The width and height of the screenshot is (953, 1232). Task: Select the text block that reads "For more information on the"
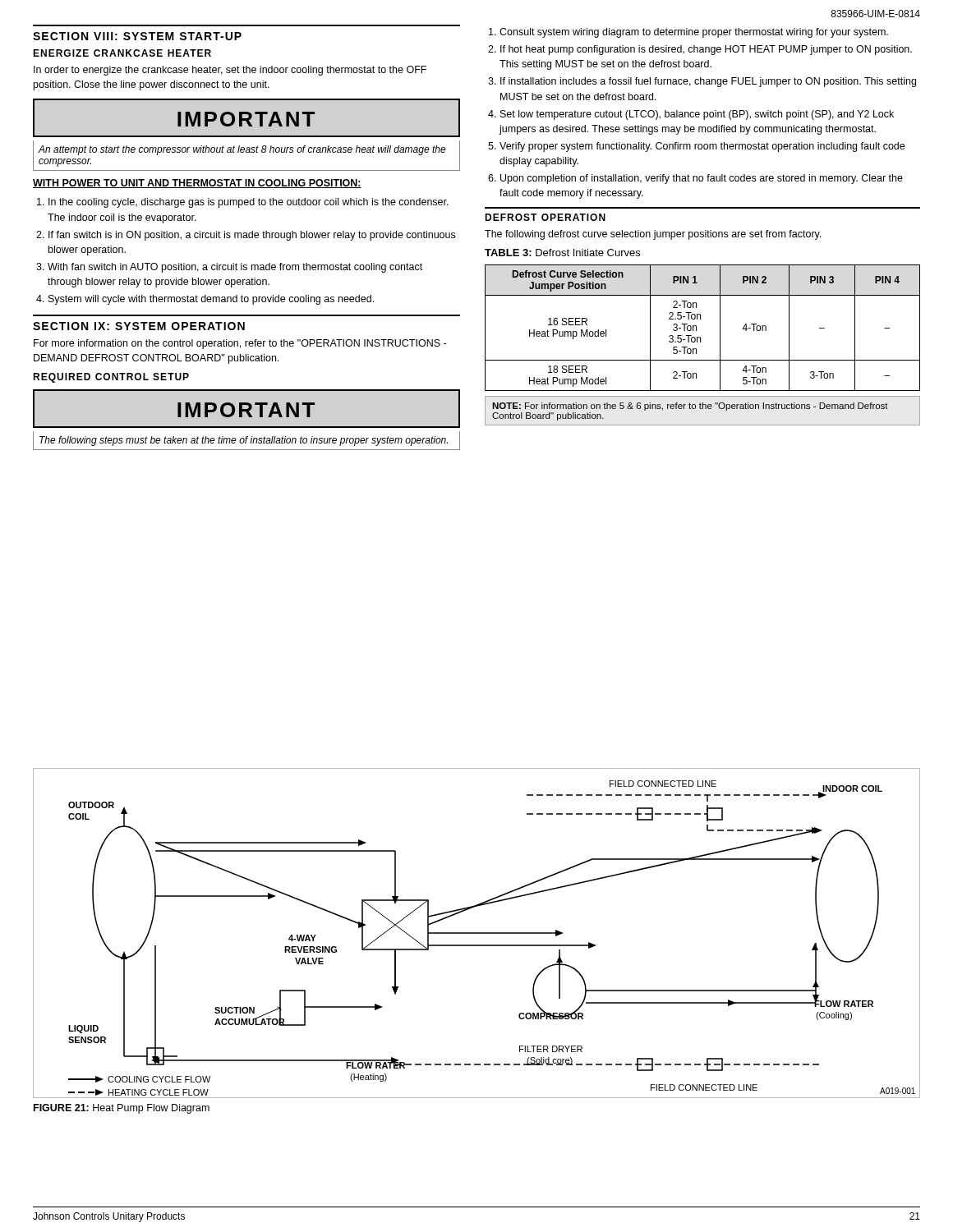[x=246, y=351]
